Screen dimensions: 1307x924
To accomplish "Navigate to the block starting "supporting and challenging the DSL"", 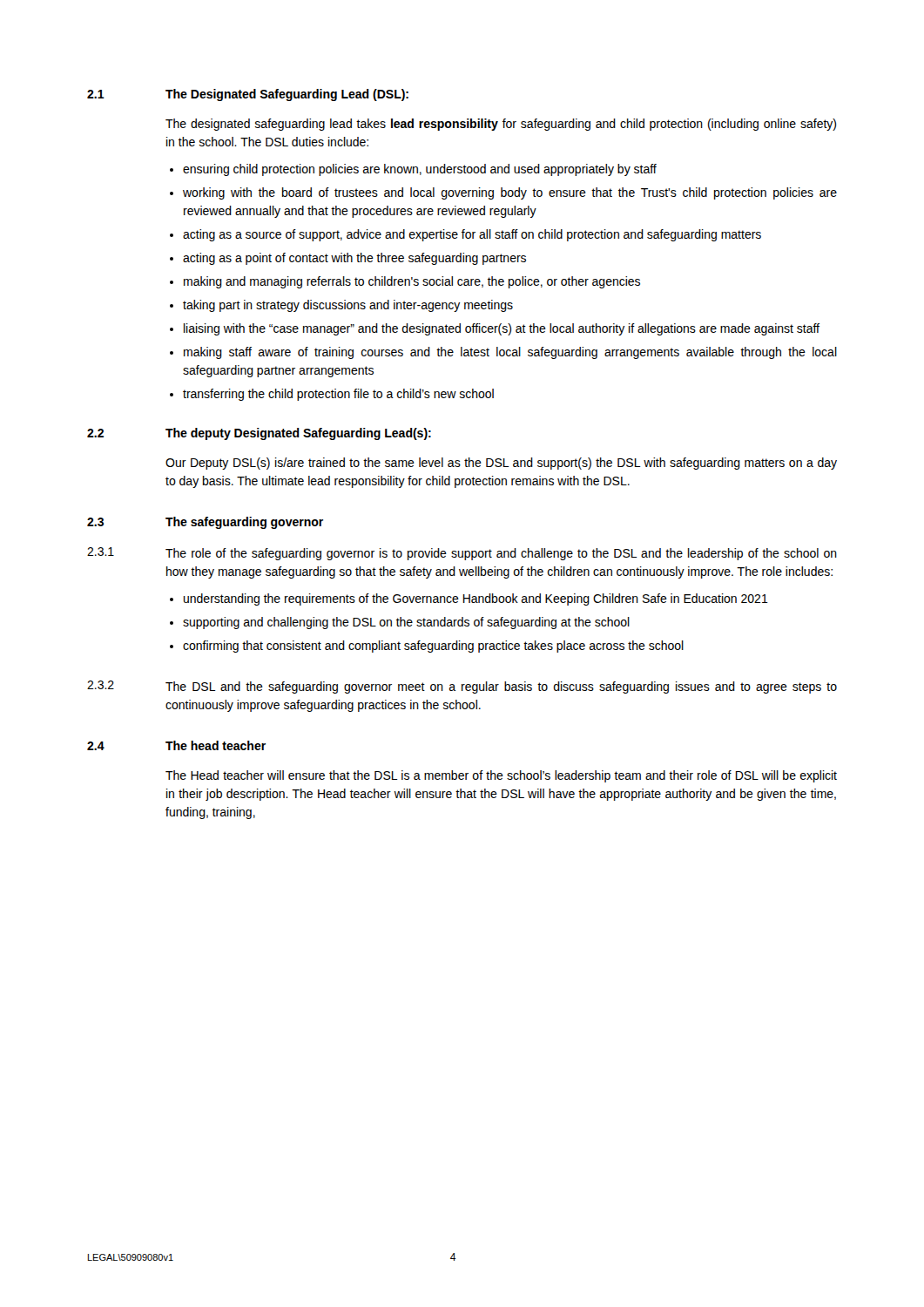I will pos(406,622).
